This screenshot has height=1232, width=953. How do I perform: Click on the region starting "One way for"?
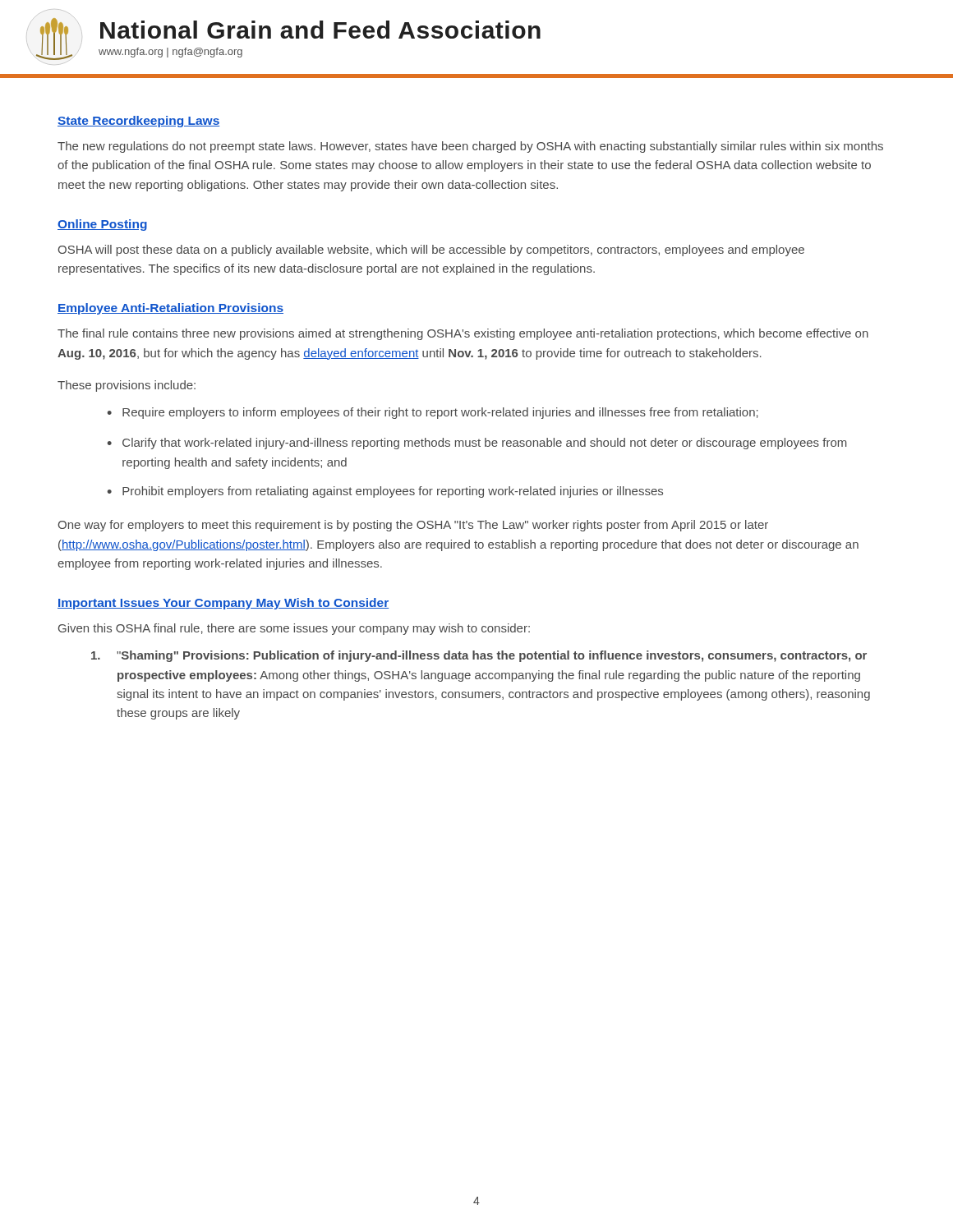458,544
